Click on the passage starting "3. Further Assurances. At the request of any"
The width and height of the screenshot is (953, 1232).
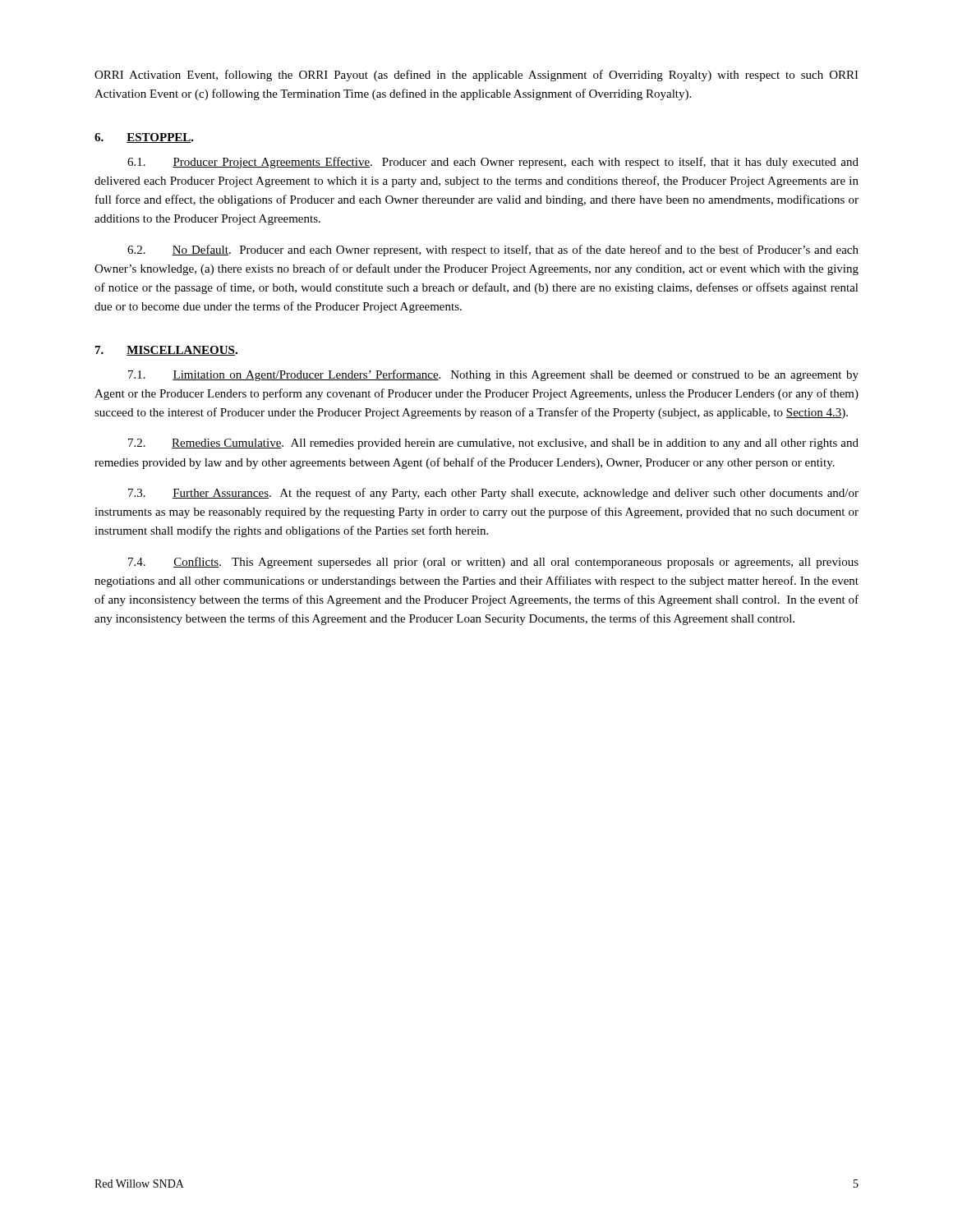coord(476,510)
